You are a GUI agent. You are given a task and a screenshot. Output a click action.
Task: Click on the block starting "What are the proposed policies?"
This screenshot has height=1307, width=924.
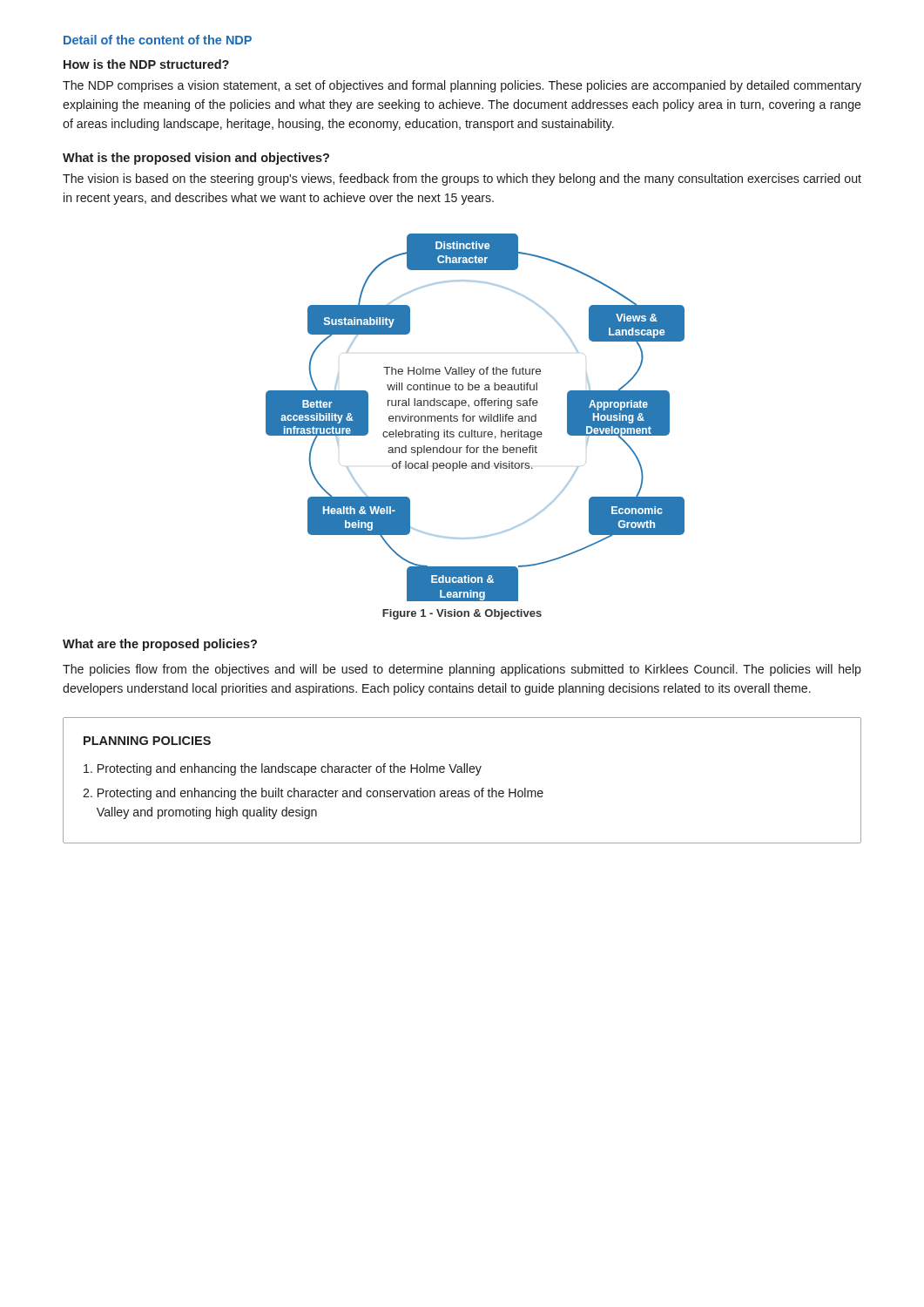(160, 644)
